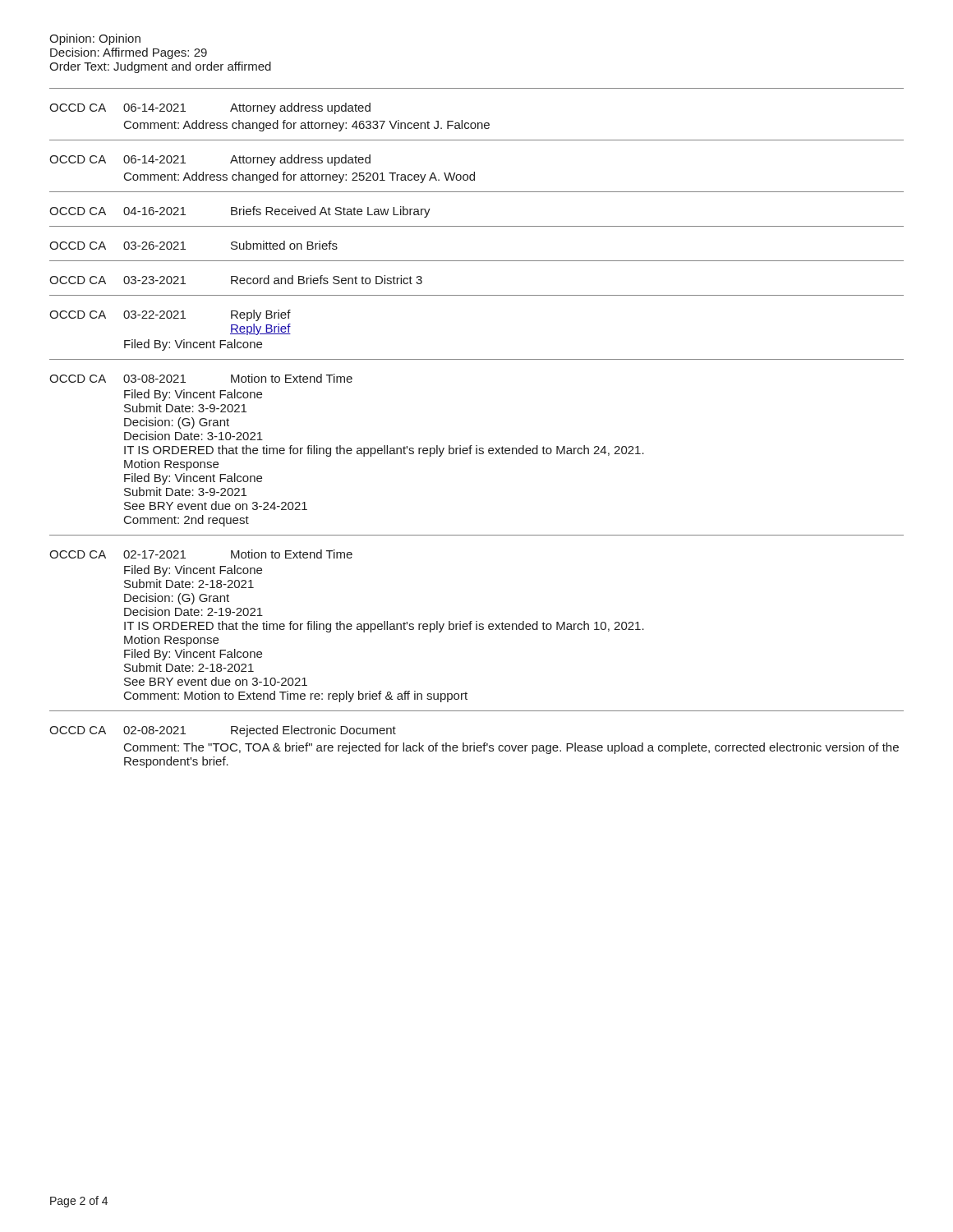Image resolution: width=953 pixels, height=1232 pixels.
Task: Locate the element starting "OCCD CA 03-08-2021 Motion to"
Action: 476,449
